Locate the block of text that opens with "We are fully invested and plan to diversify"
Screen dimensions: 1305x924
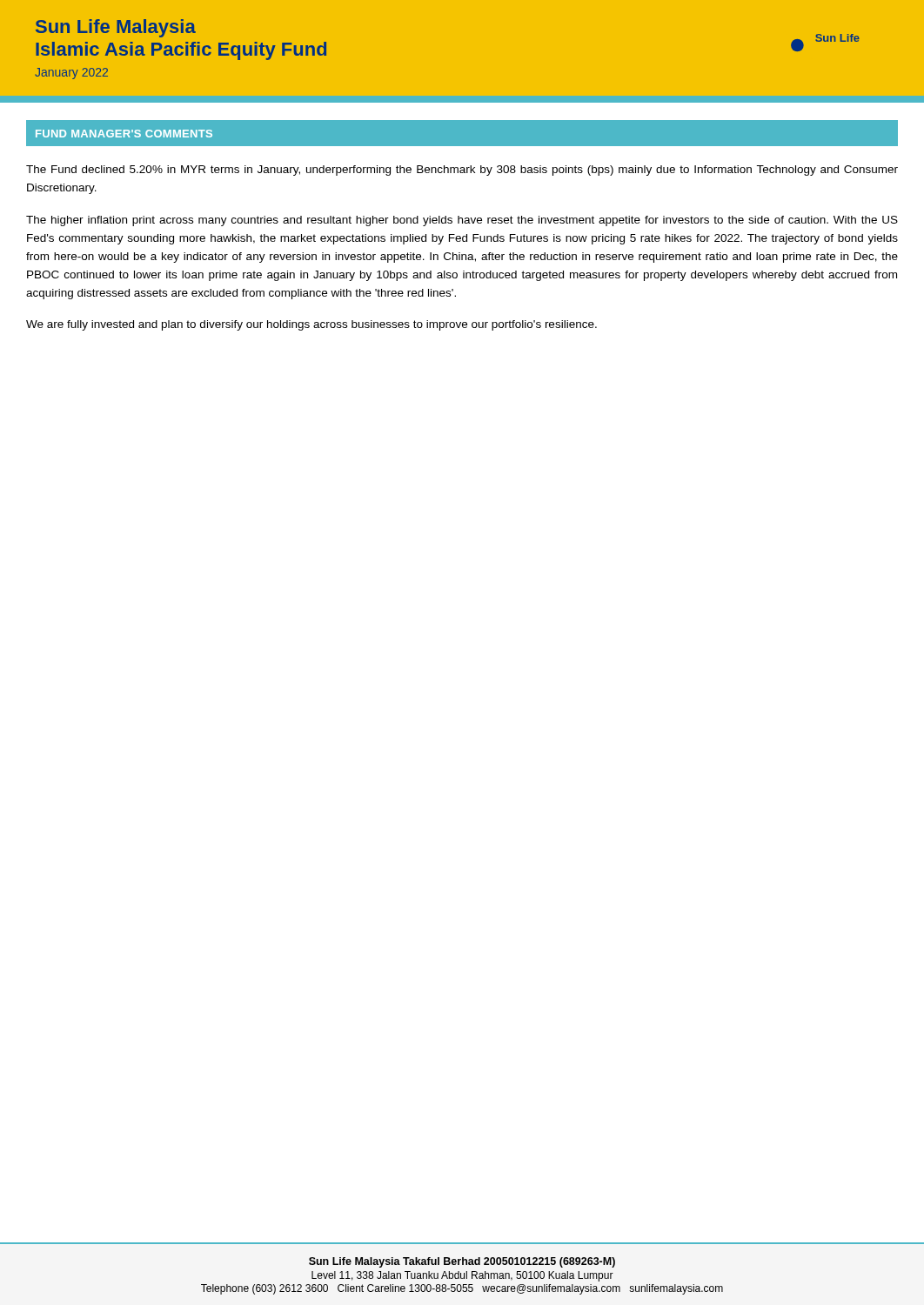point(312,324)
